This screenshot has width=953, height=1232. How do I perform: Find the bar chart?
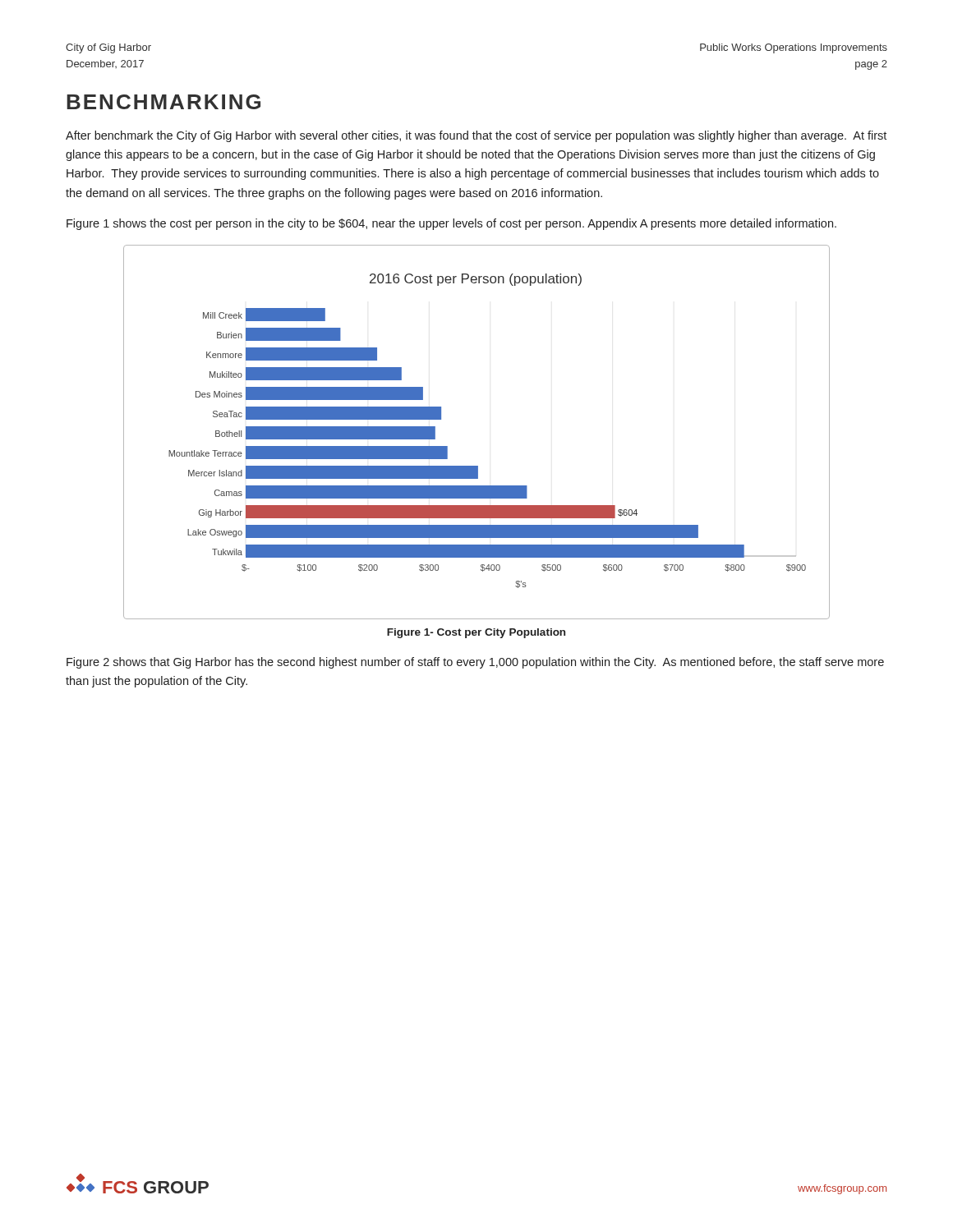[476, 432]
